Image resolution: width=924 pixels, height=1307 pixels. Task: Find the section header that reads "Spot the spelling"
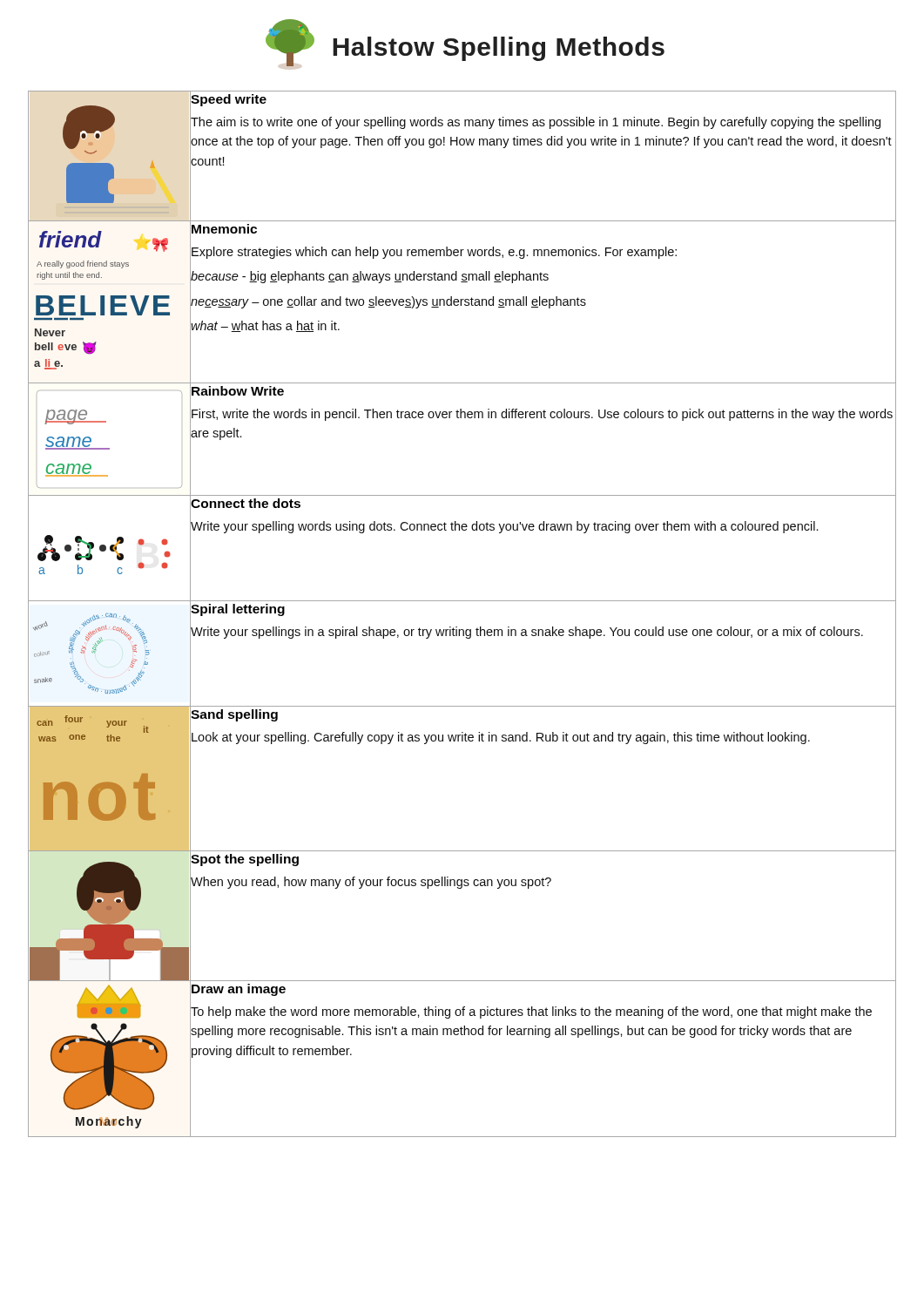[x=543, y=859]
